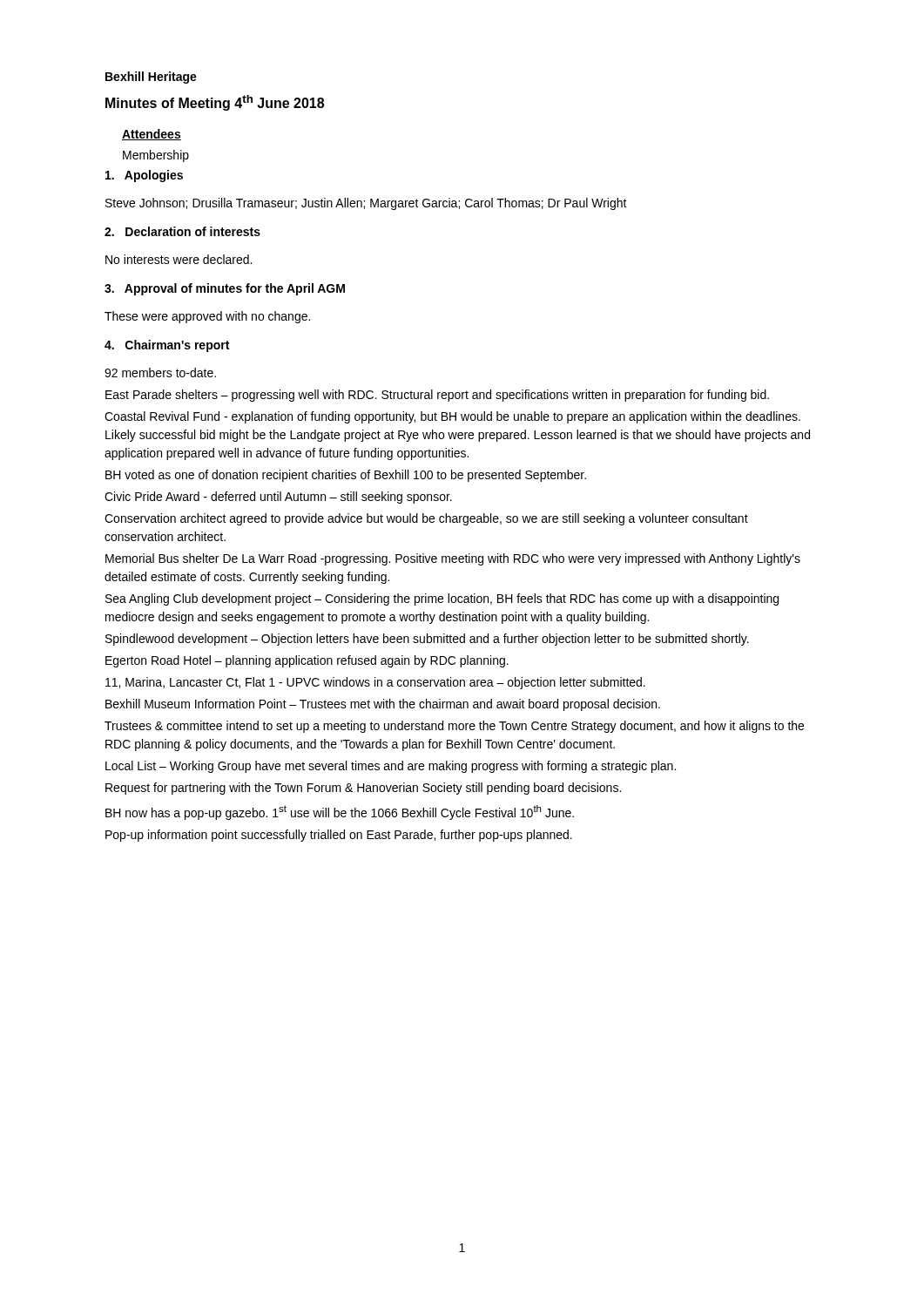Click on the text block that says "Civic Pride Award - deferred until Autumn"
The height and width of the screenshot is (1307, 924).
tap(279, 497)
